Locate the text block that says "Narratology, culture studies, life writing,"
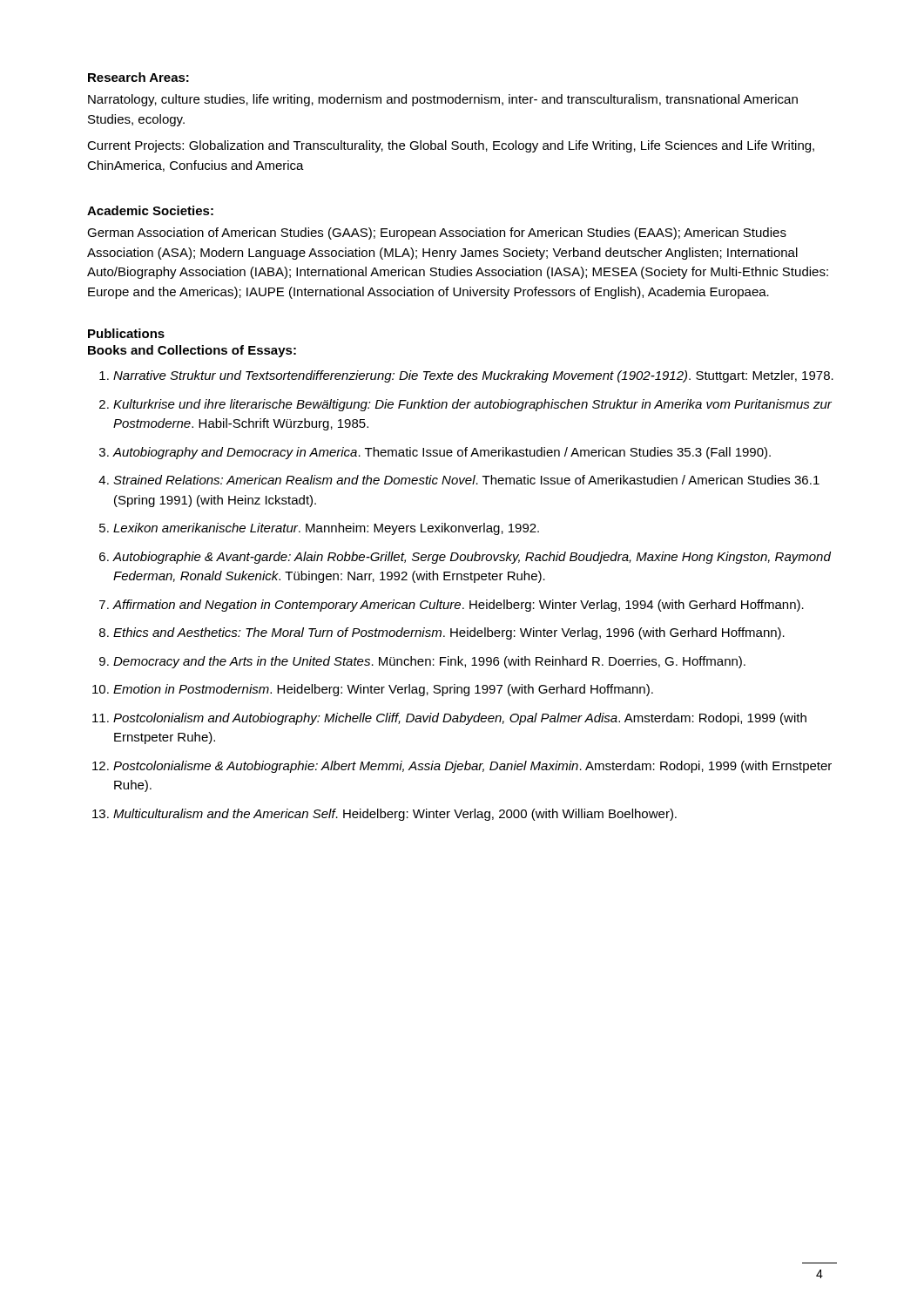Image resolution: width=924 pixels, height=1307 pixels. click(x=462, y=132)
